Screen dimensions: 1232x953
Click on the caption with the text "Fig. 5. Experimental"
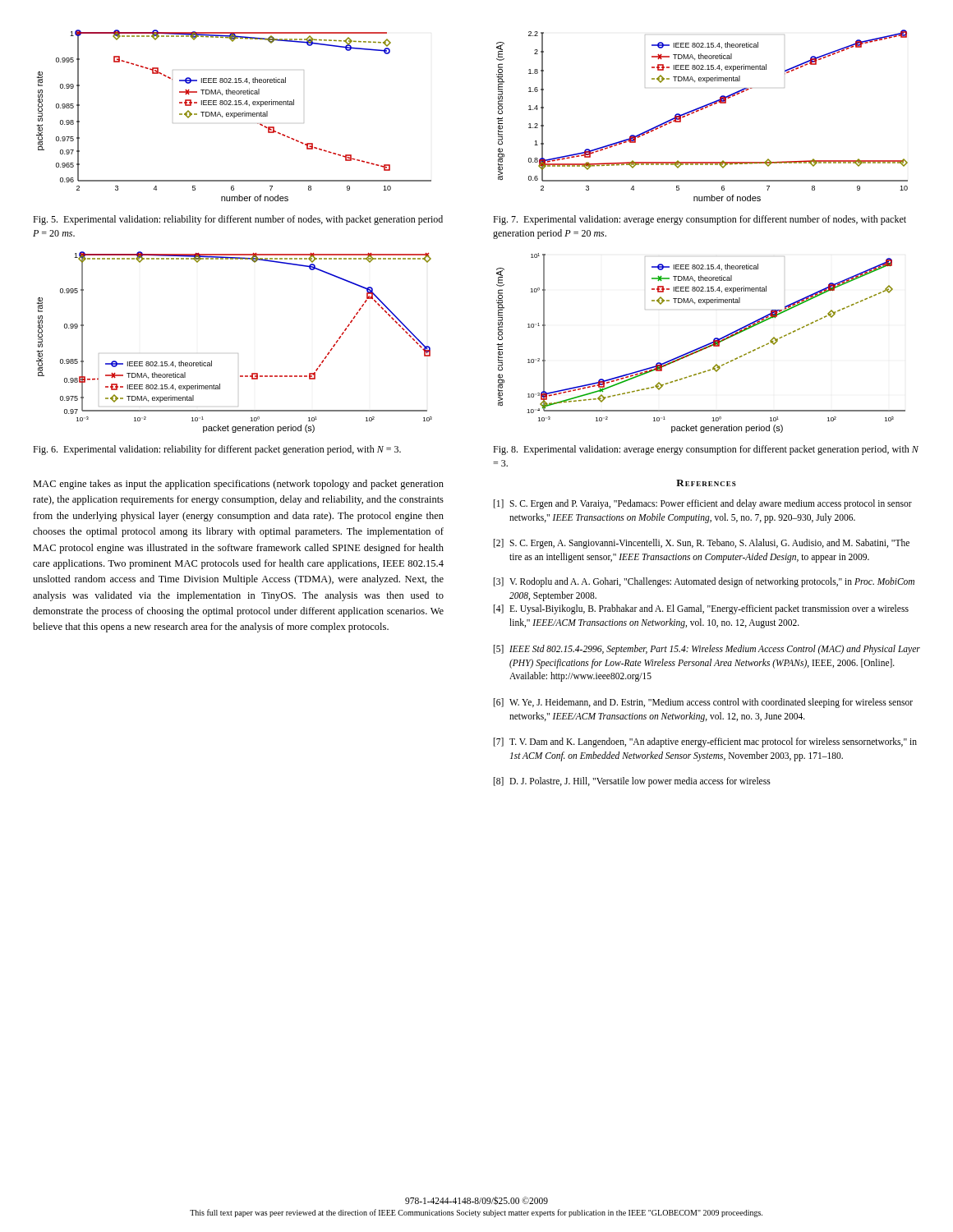(x=238, y=226)
